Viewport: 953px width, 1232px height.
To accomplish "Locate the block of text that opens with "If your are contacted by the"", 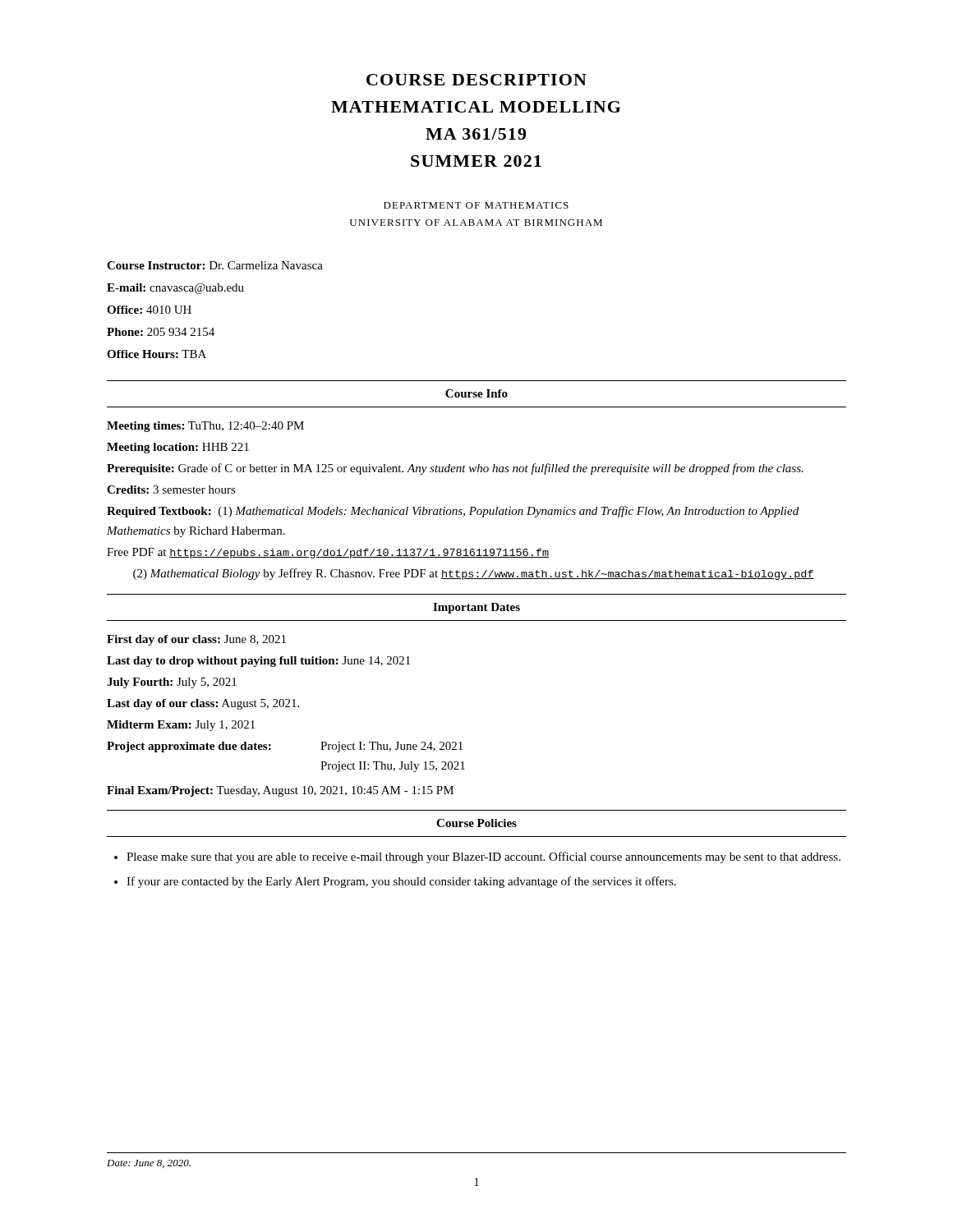I will [x=402, y=881].
